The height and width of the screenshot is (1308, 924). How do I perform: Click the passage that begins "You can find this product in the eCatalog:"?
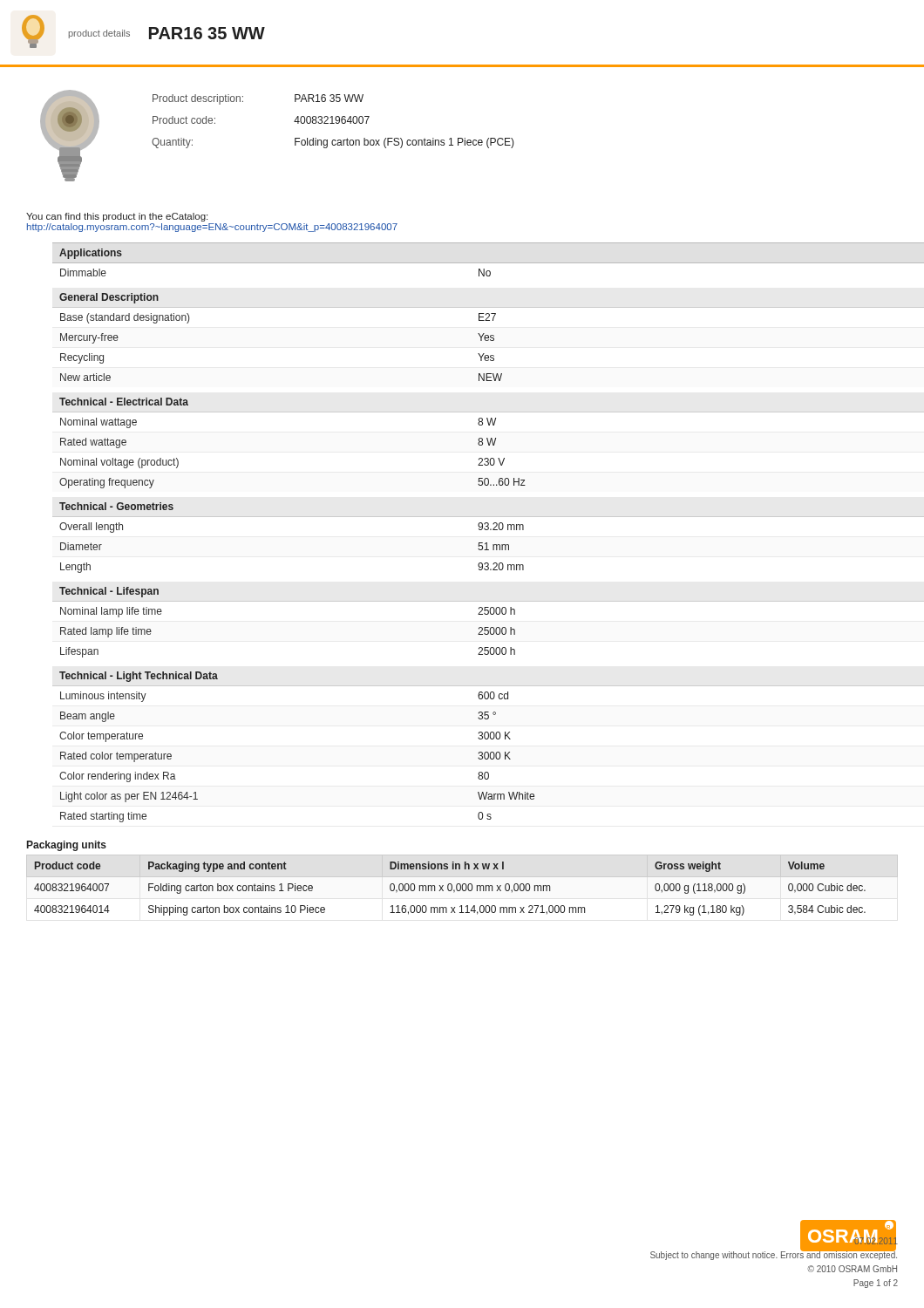coord(212,221)
